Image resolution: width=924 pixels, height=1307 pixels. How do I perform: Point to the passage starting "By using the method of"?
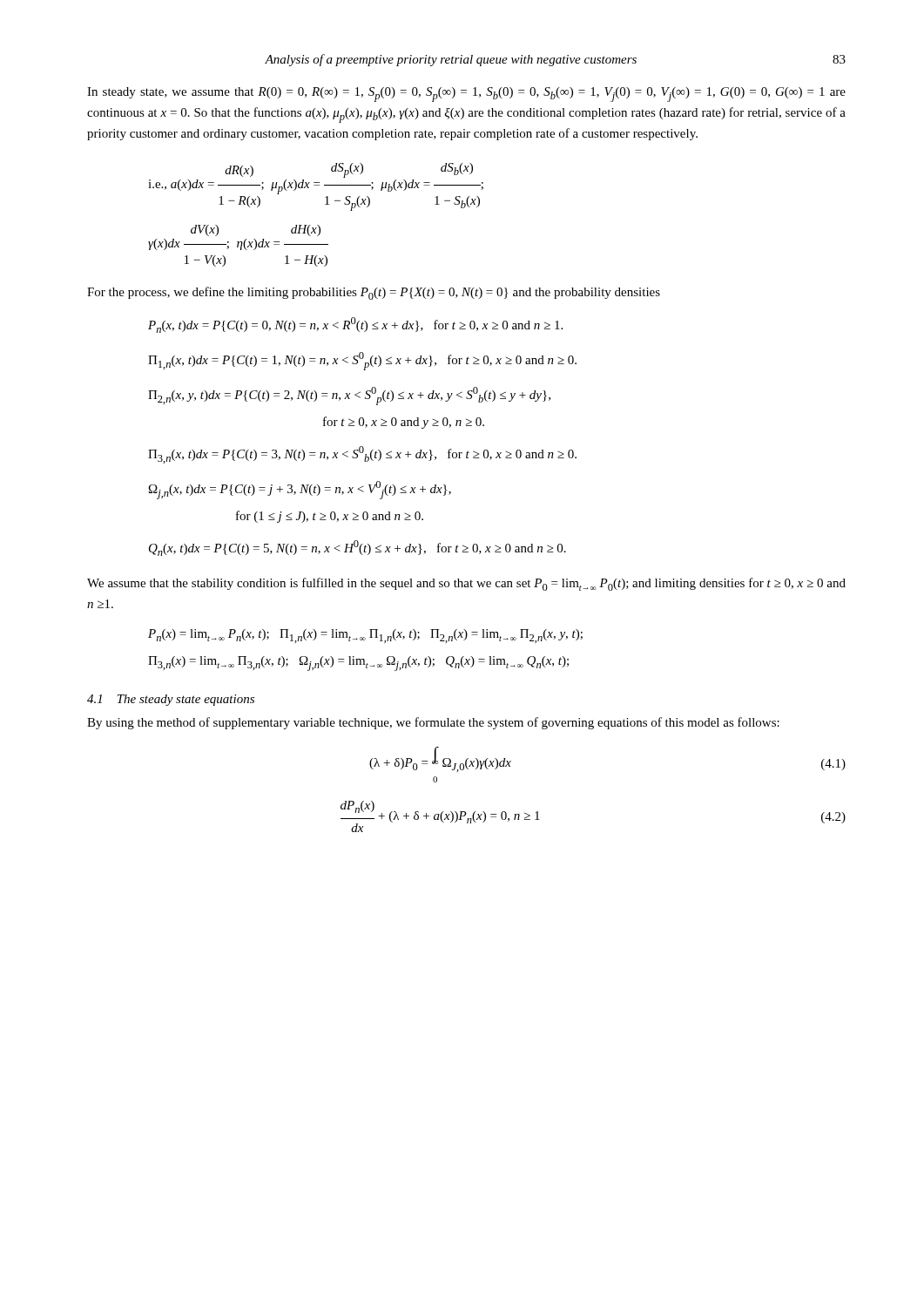point(434,722)
